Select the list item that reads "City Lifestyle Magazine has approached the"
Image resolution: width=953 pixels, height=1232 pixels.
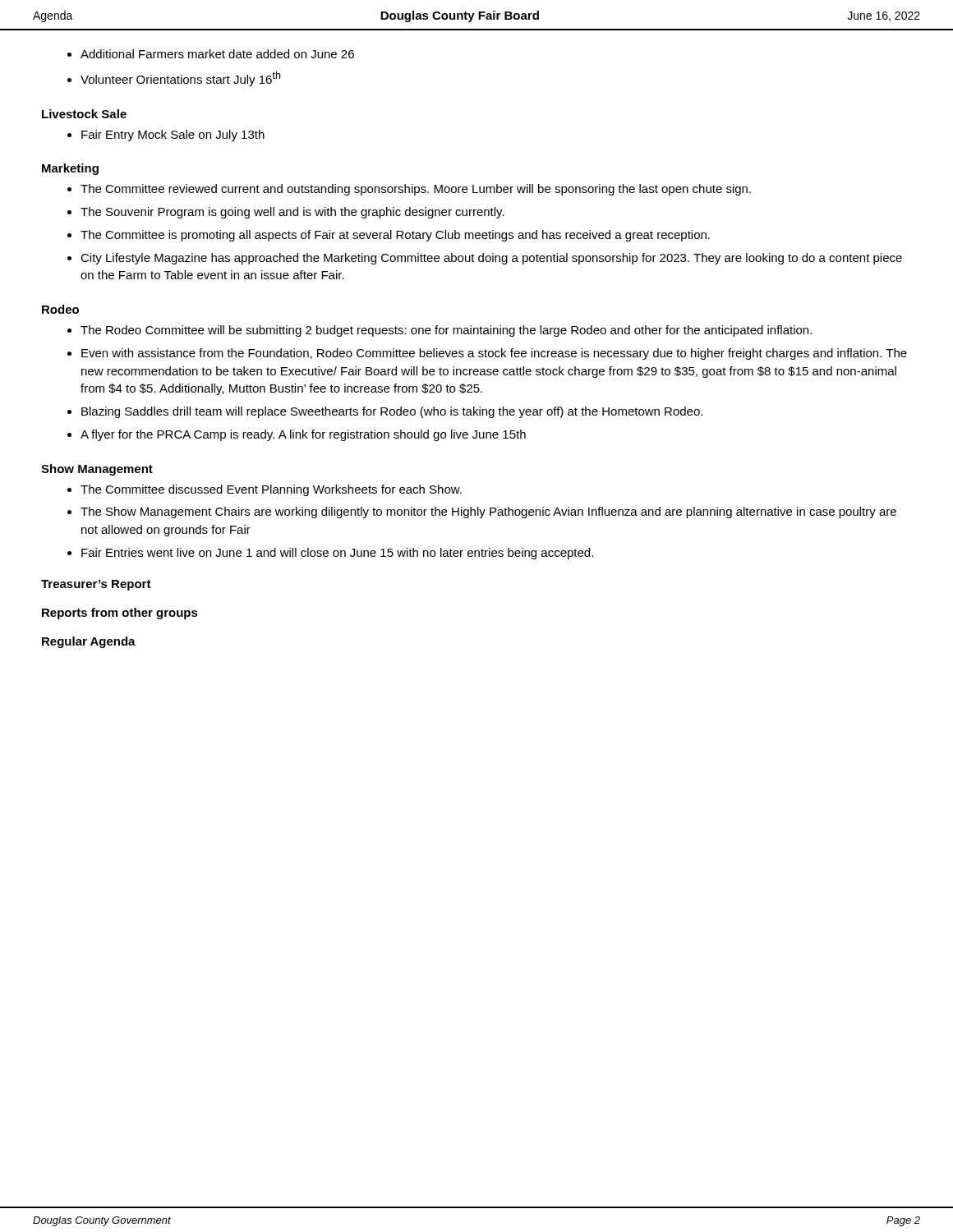tap(491, 266)
